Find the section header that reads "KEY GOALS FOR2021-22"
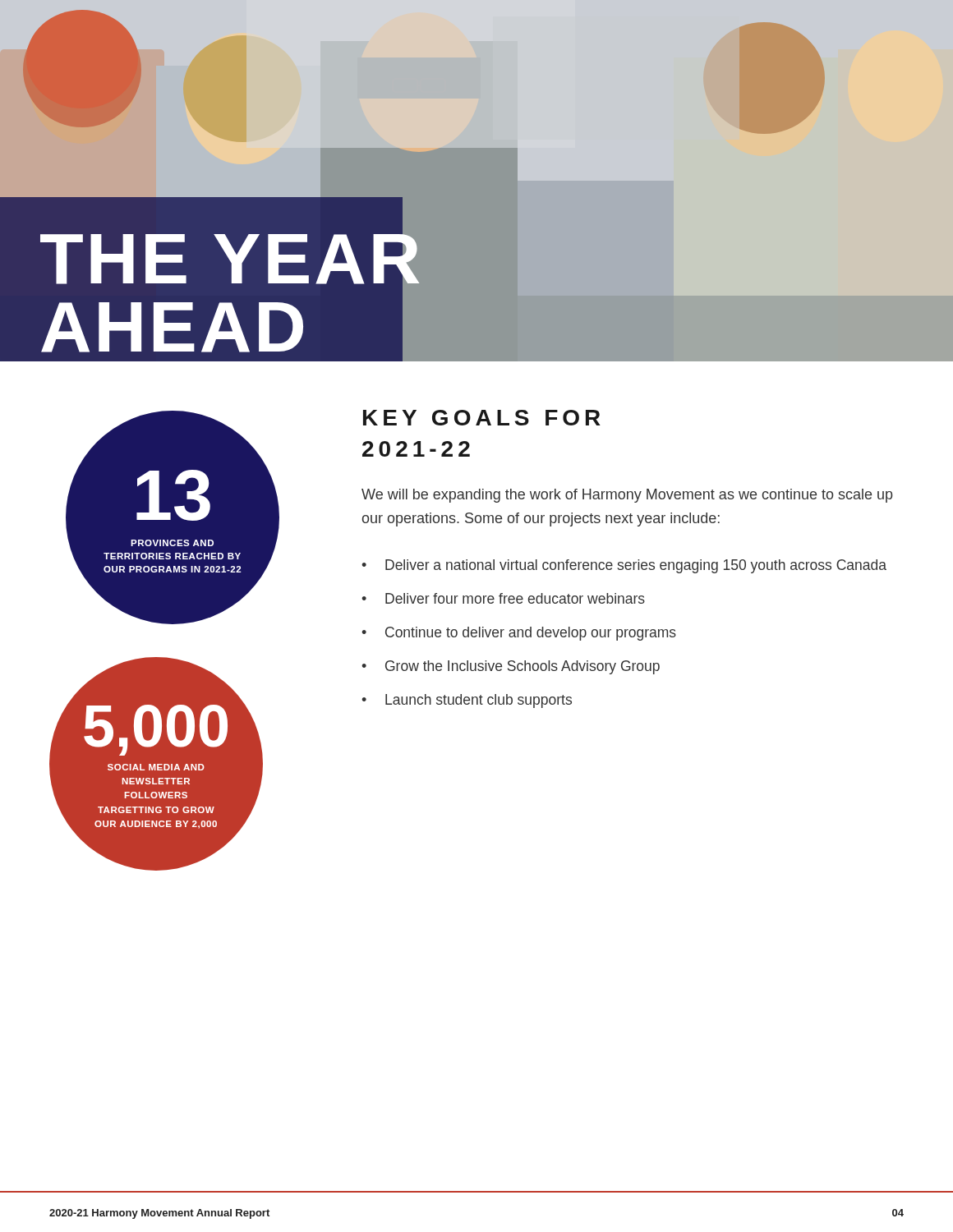The height and width of the screenshot is (1232, 953). (x=482, y=418)
